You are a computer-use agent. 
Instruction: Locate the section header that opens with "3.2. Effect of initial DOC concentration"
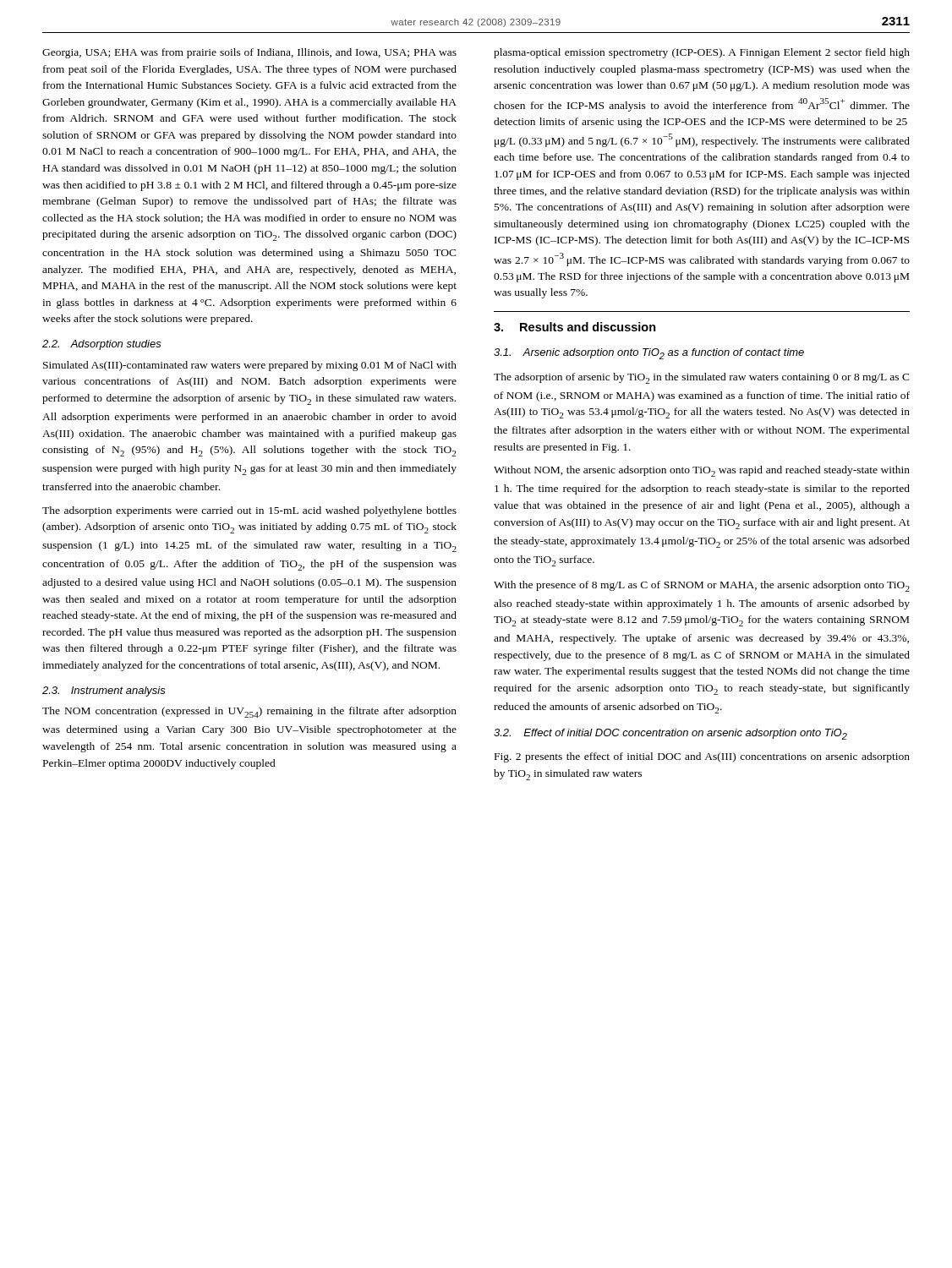[670, 733]
